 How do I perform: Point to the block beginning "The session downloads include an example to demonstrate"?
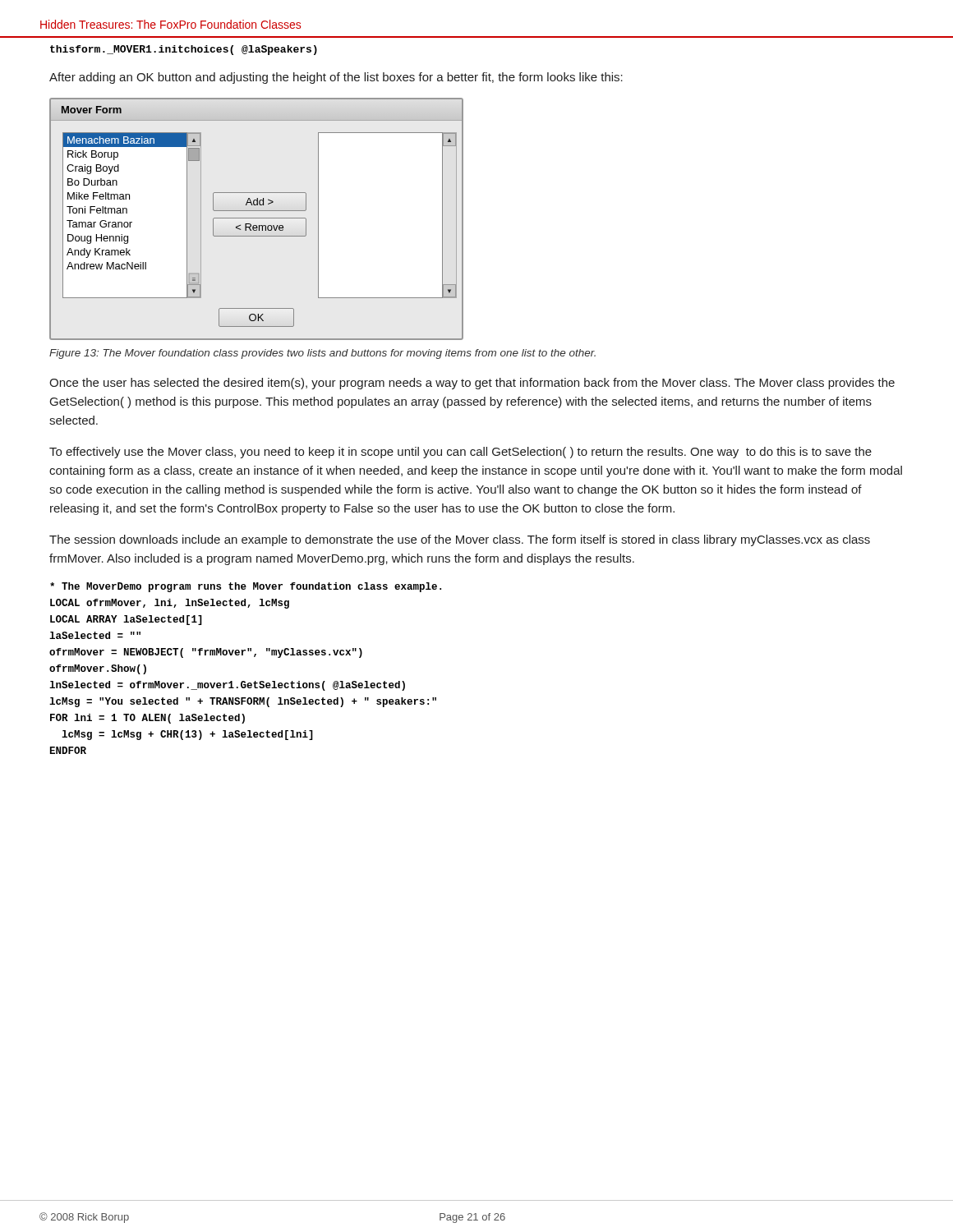[460, 548]
